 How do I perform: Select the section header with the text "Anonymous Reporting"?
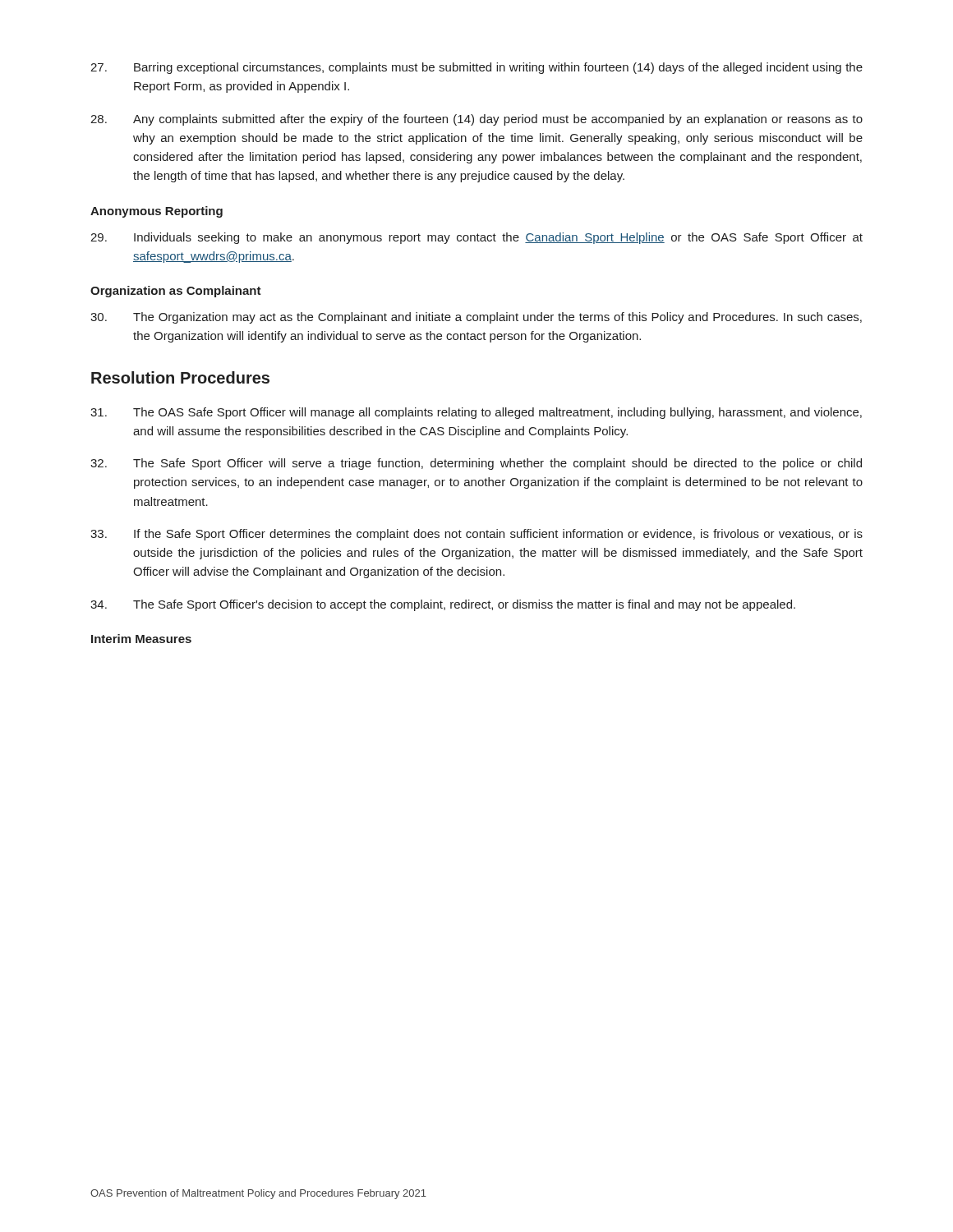click(157, 210)
